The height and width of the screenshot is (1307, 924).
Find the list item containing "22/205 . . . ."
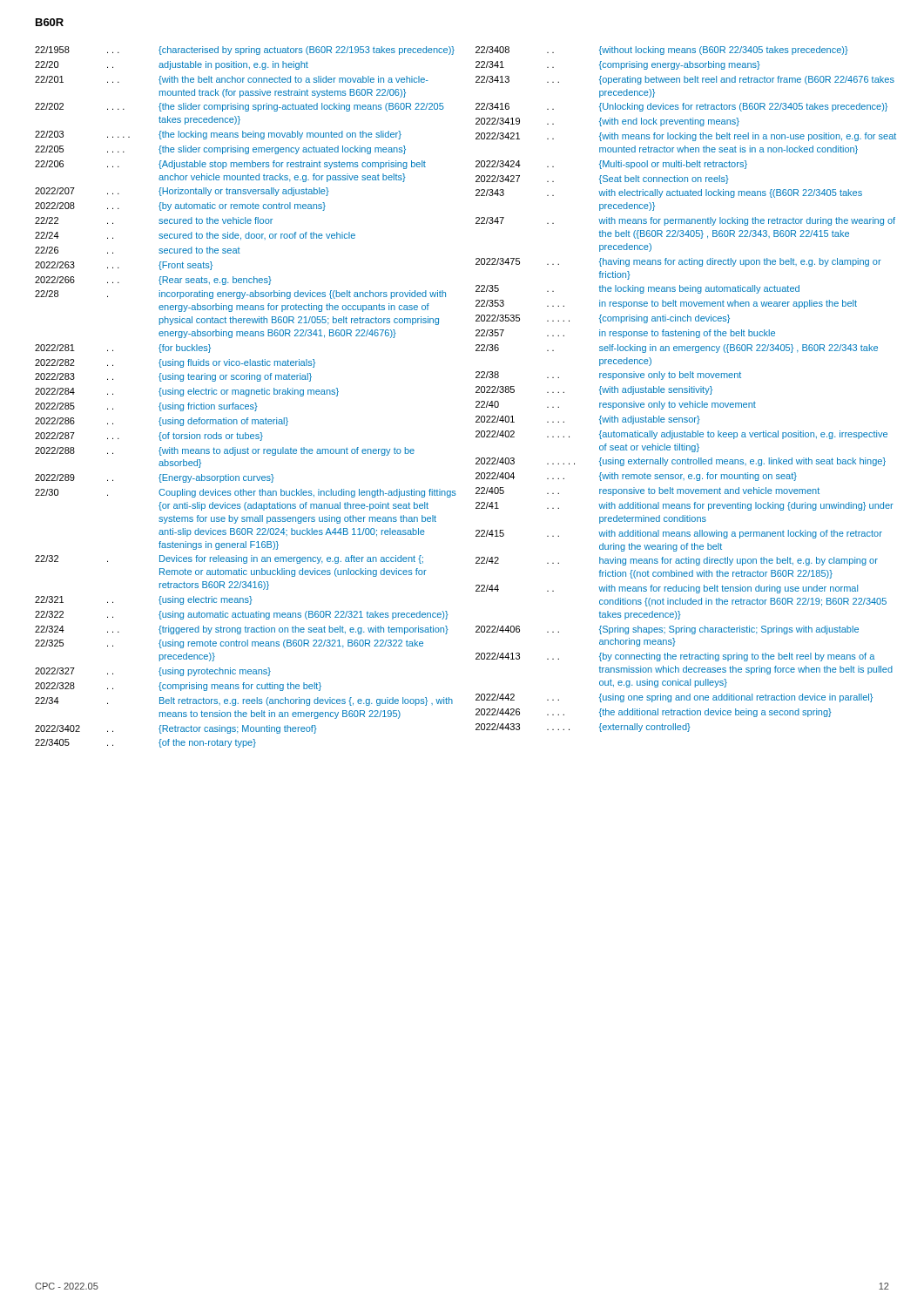246,149
